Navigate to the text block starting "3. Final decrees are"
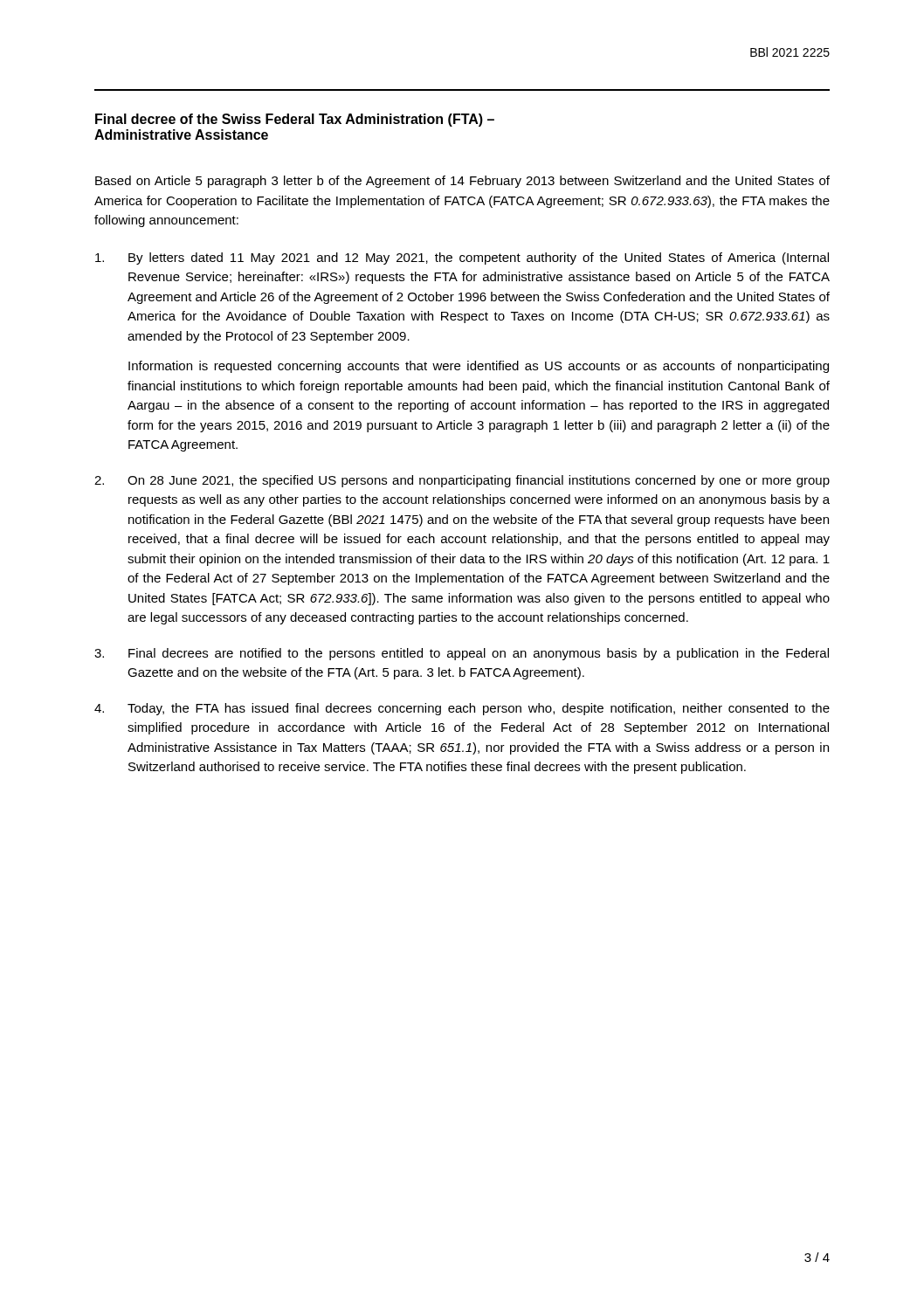The image size is (924, 1310). (462, 663)
